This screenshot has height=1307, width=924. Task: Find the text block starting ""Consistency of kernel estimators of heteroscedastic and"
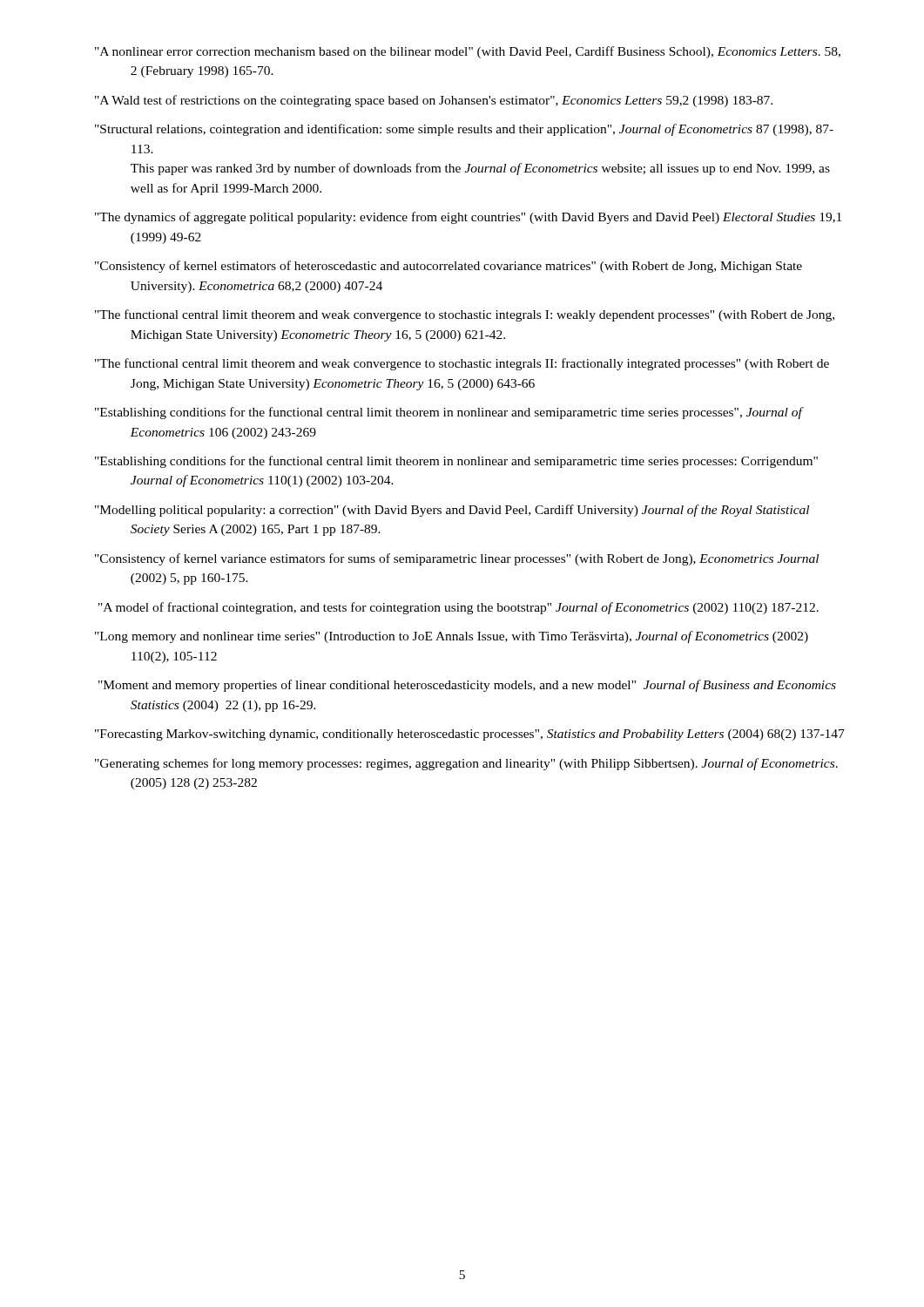pos(448,275)
